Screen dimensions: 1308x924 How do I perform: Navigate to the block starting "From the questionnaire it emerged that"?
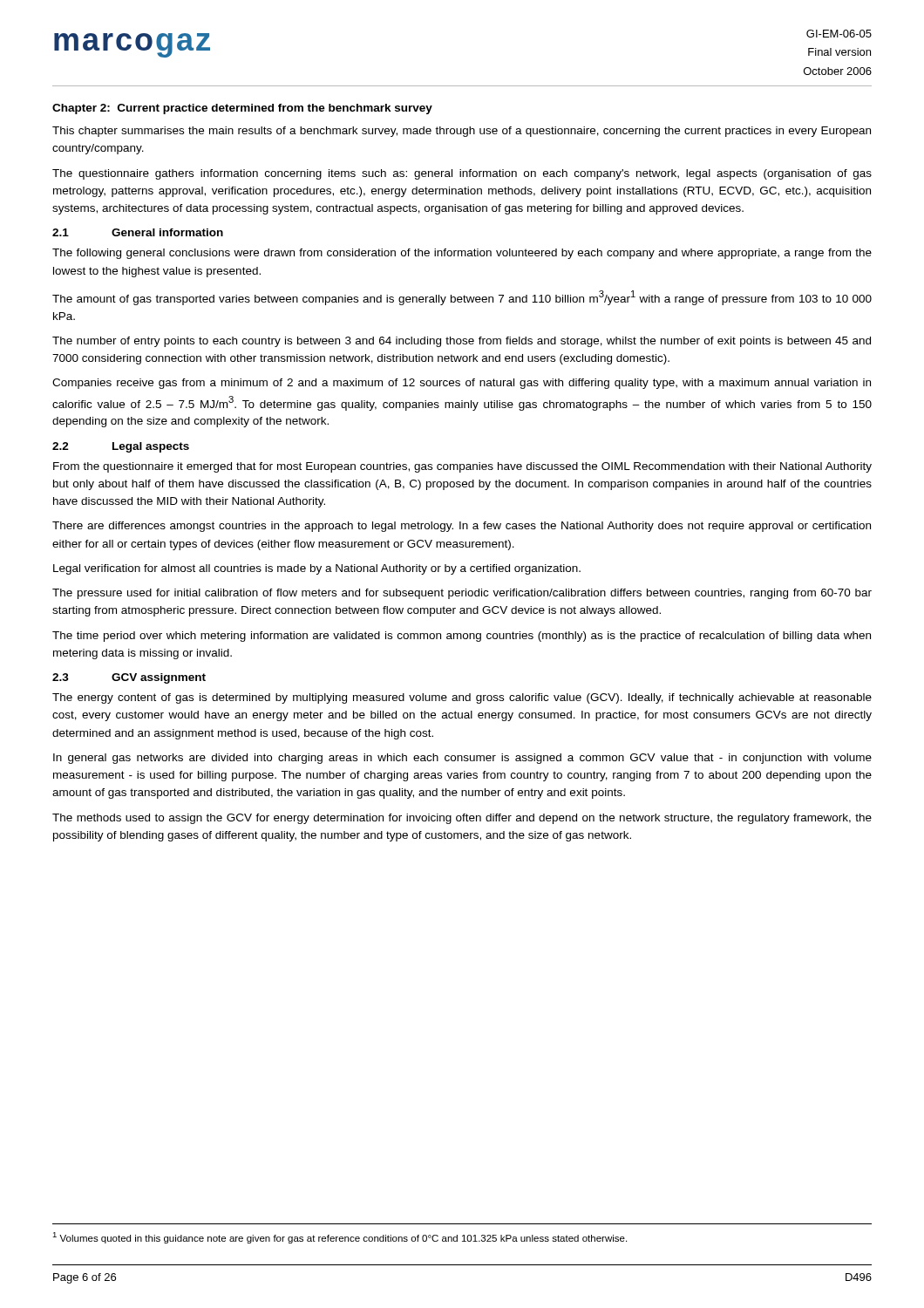[462, 484]
